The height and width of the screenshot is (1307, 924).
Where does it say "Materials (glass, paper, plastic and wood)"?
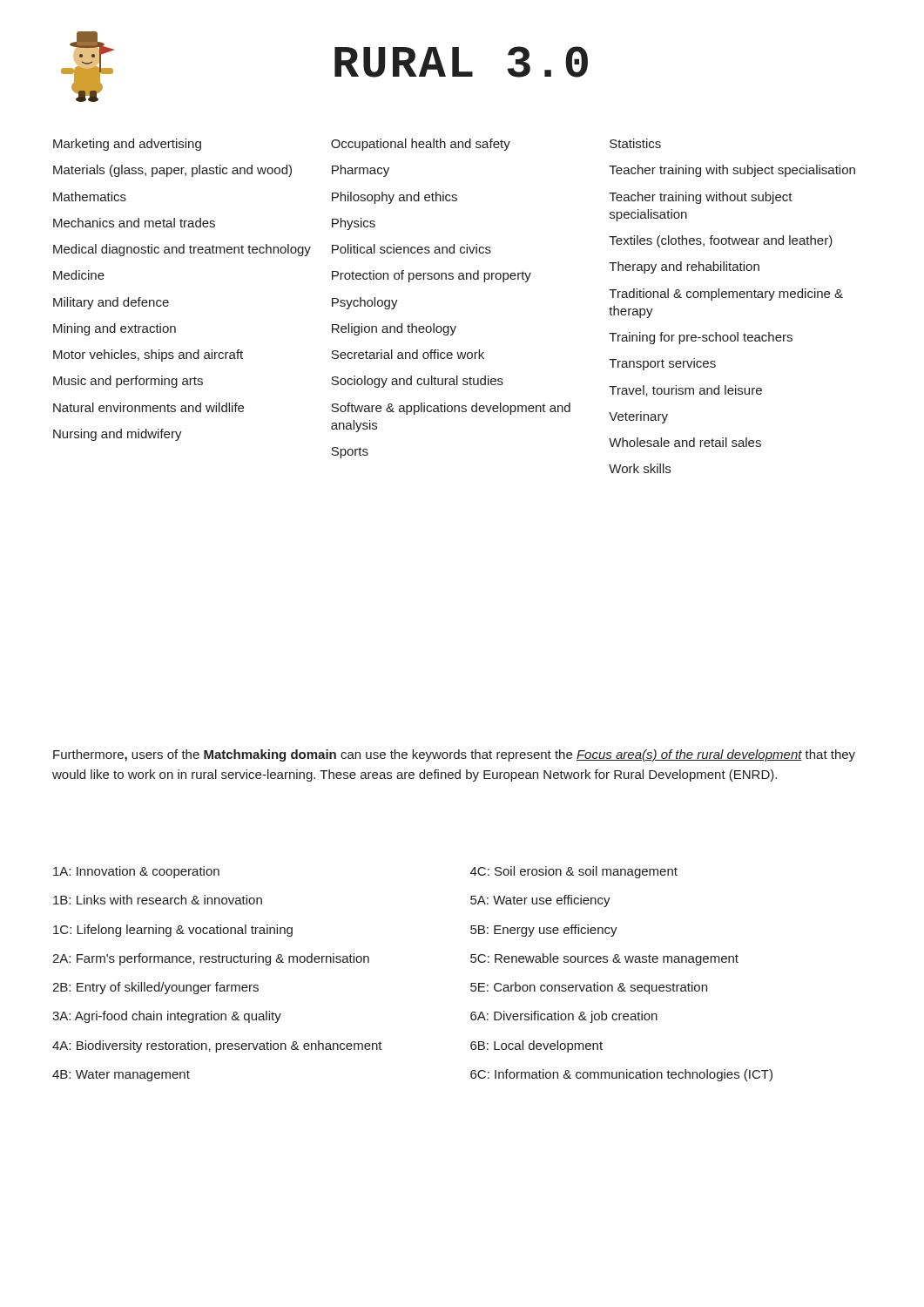172,170
